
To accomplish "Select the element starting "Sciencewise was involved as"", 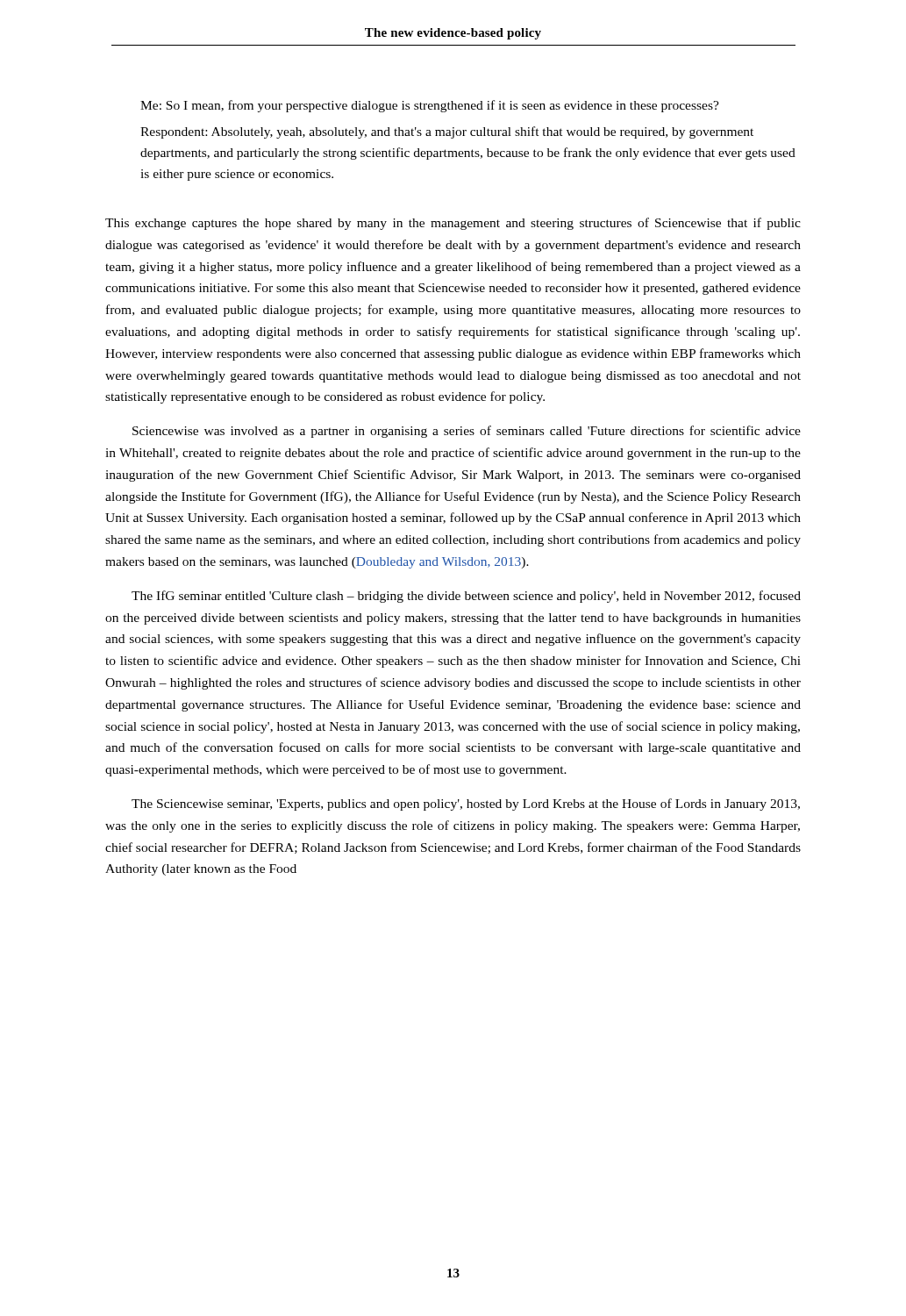I will coord(453,496).
